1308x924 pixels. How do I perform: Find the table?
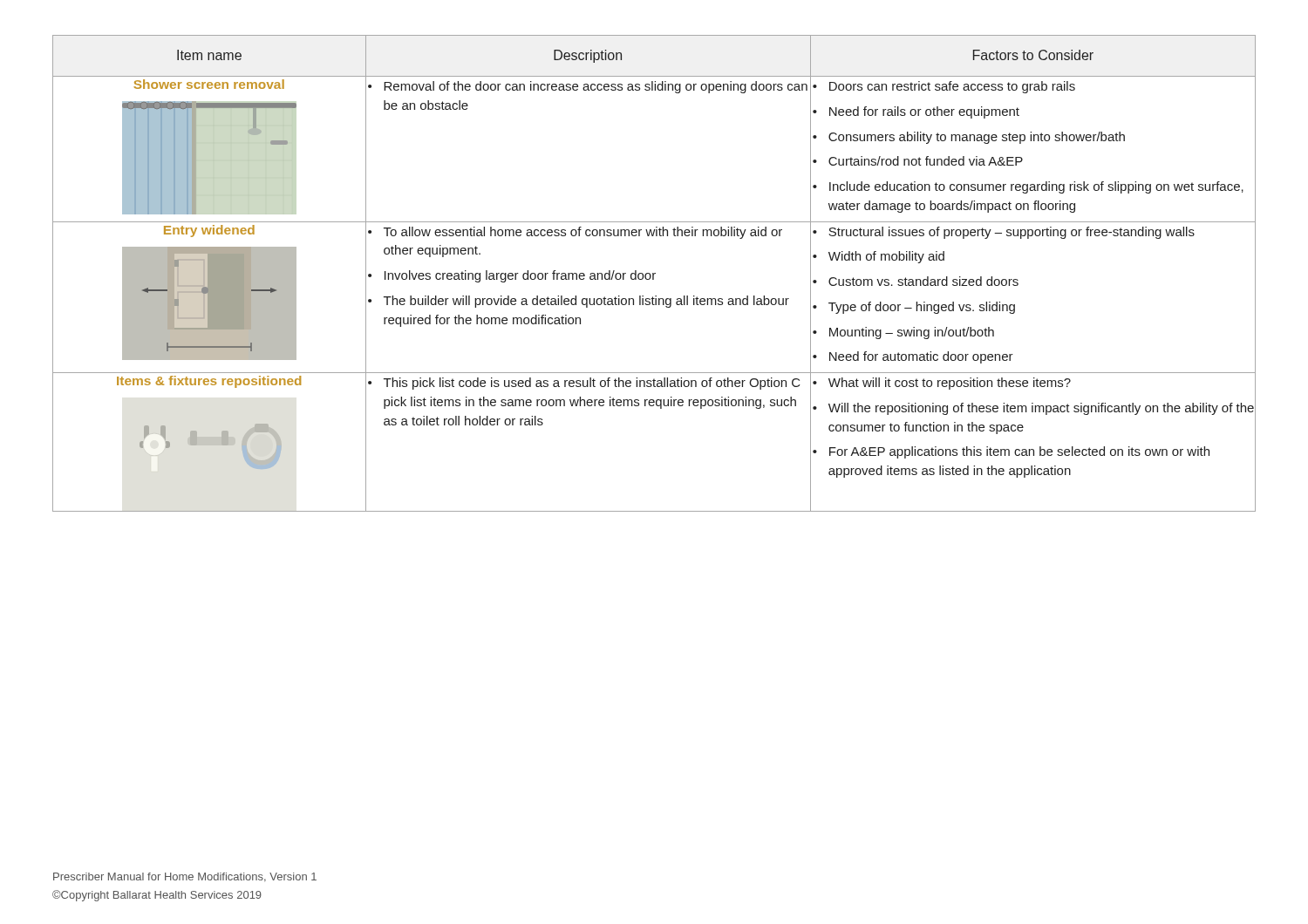coord(654,273)
